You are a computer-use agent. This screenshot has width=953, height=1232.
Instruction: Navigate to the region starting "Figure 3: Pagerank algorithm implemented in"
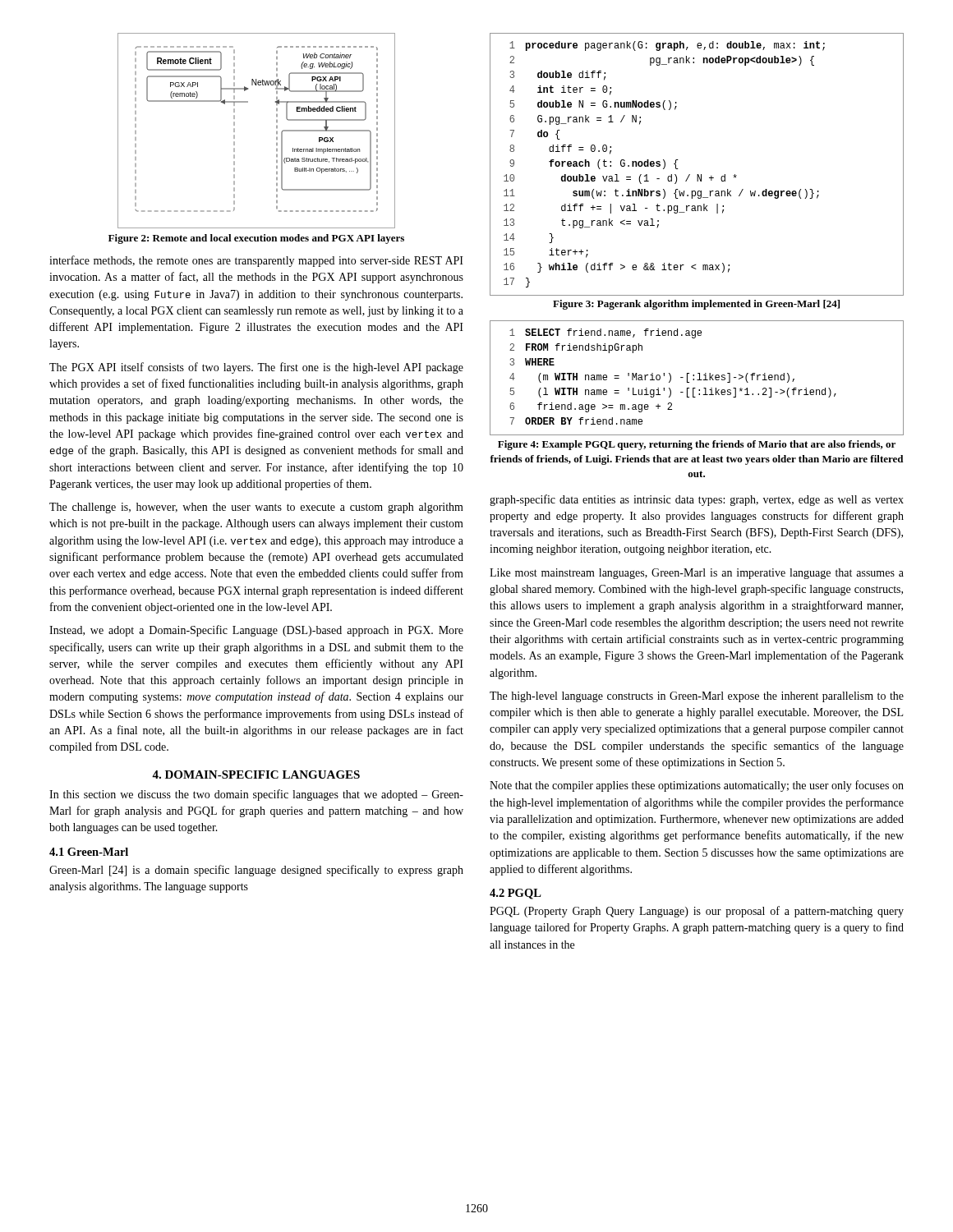pyautogui.click(x=697, y=303)
